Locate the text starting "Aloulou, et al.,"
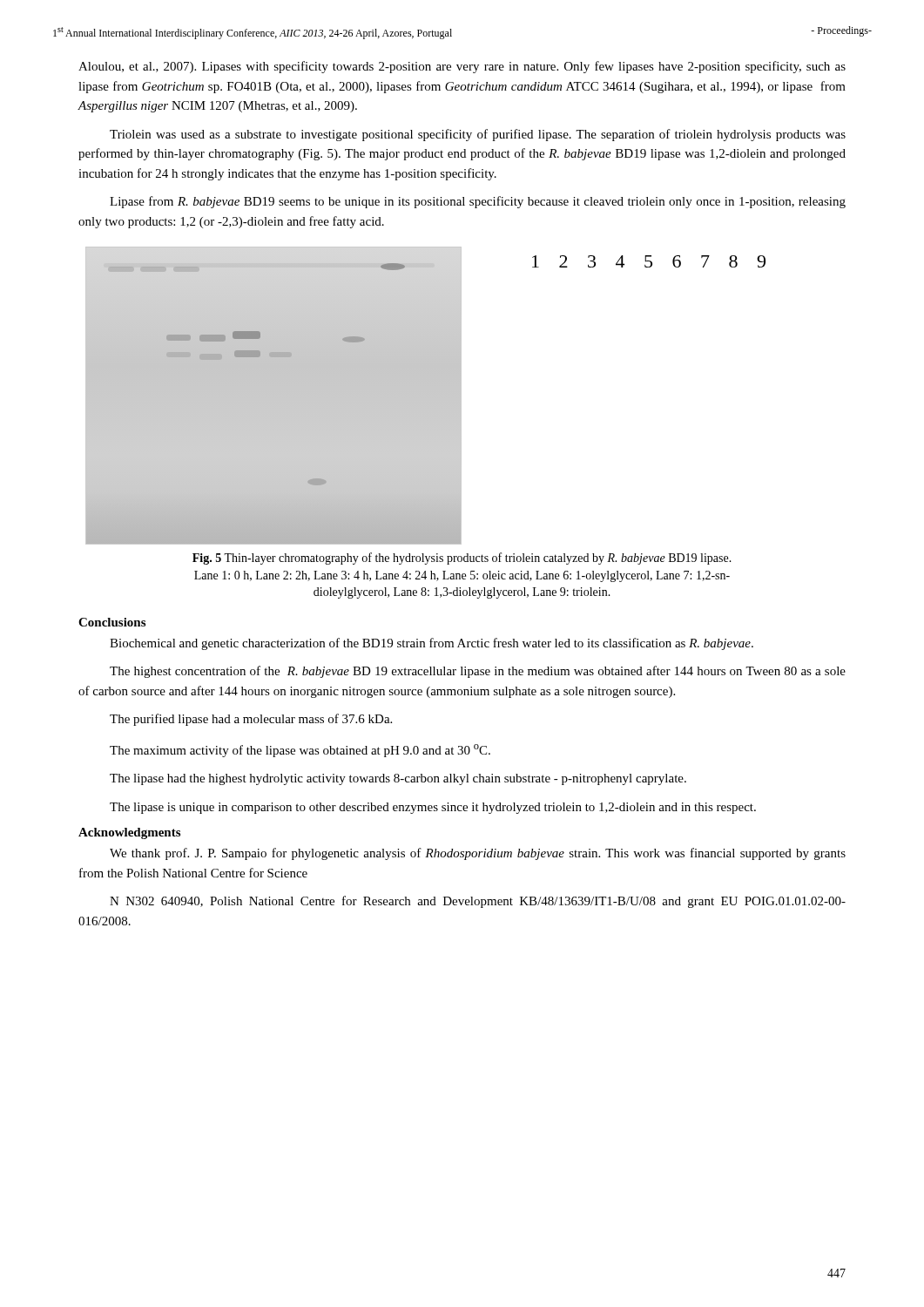Viewport: 924px width, 1307px height. (x=462, y=86)
